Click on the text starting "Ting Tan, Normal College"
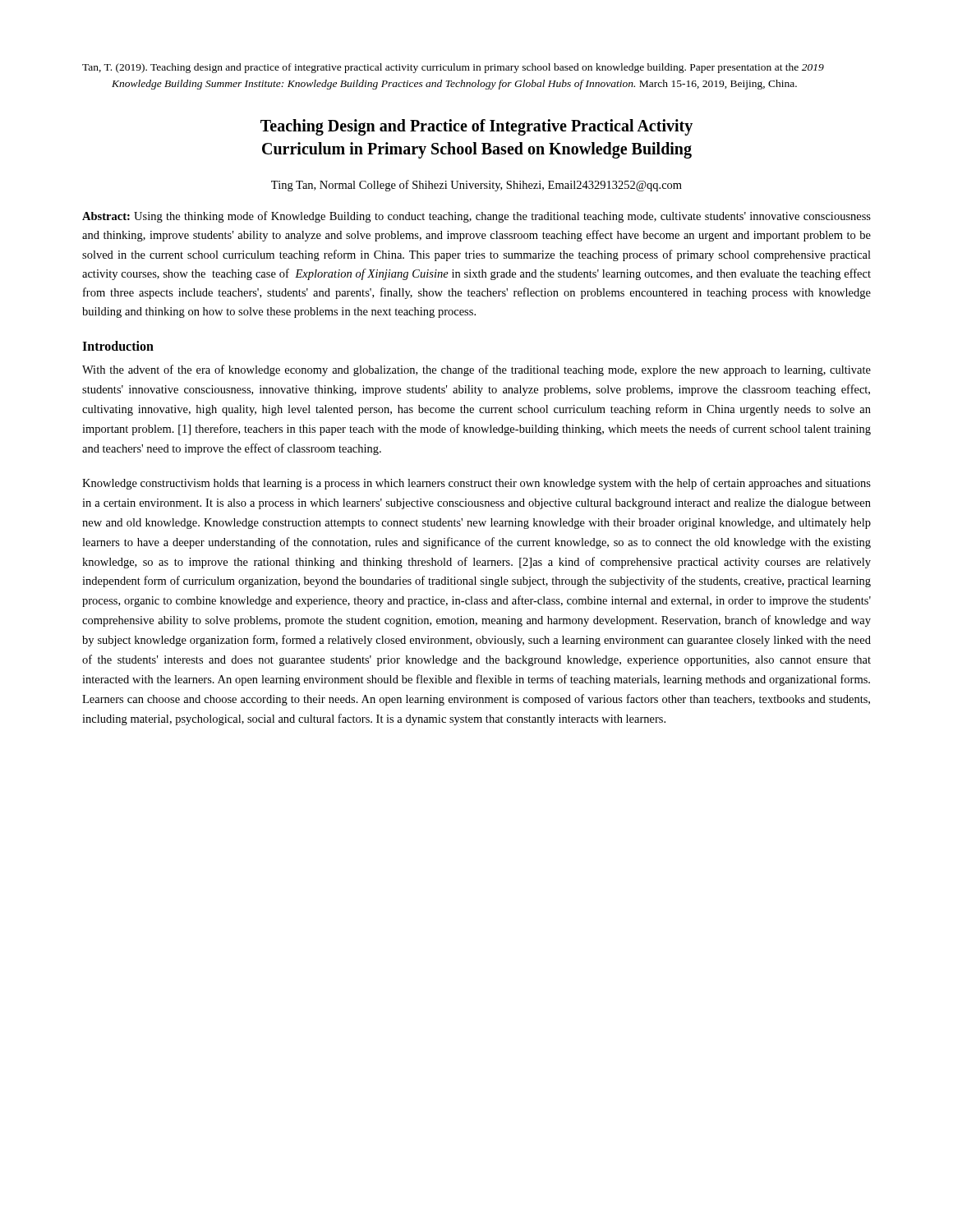Screen dimensions: 1232x953 476,185
